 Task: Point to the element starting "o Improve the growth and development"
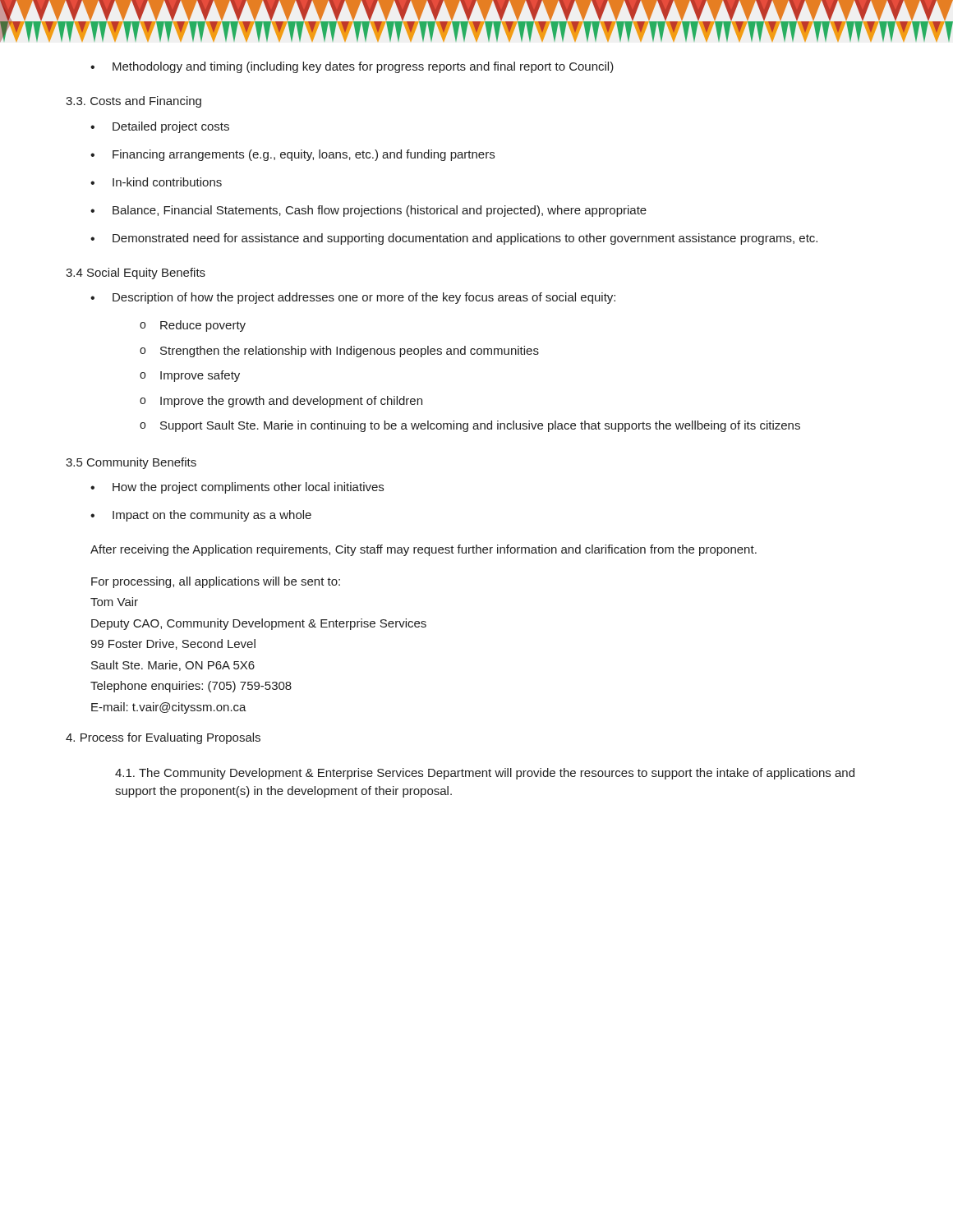click(281, 401)
